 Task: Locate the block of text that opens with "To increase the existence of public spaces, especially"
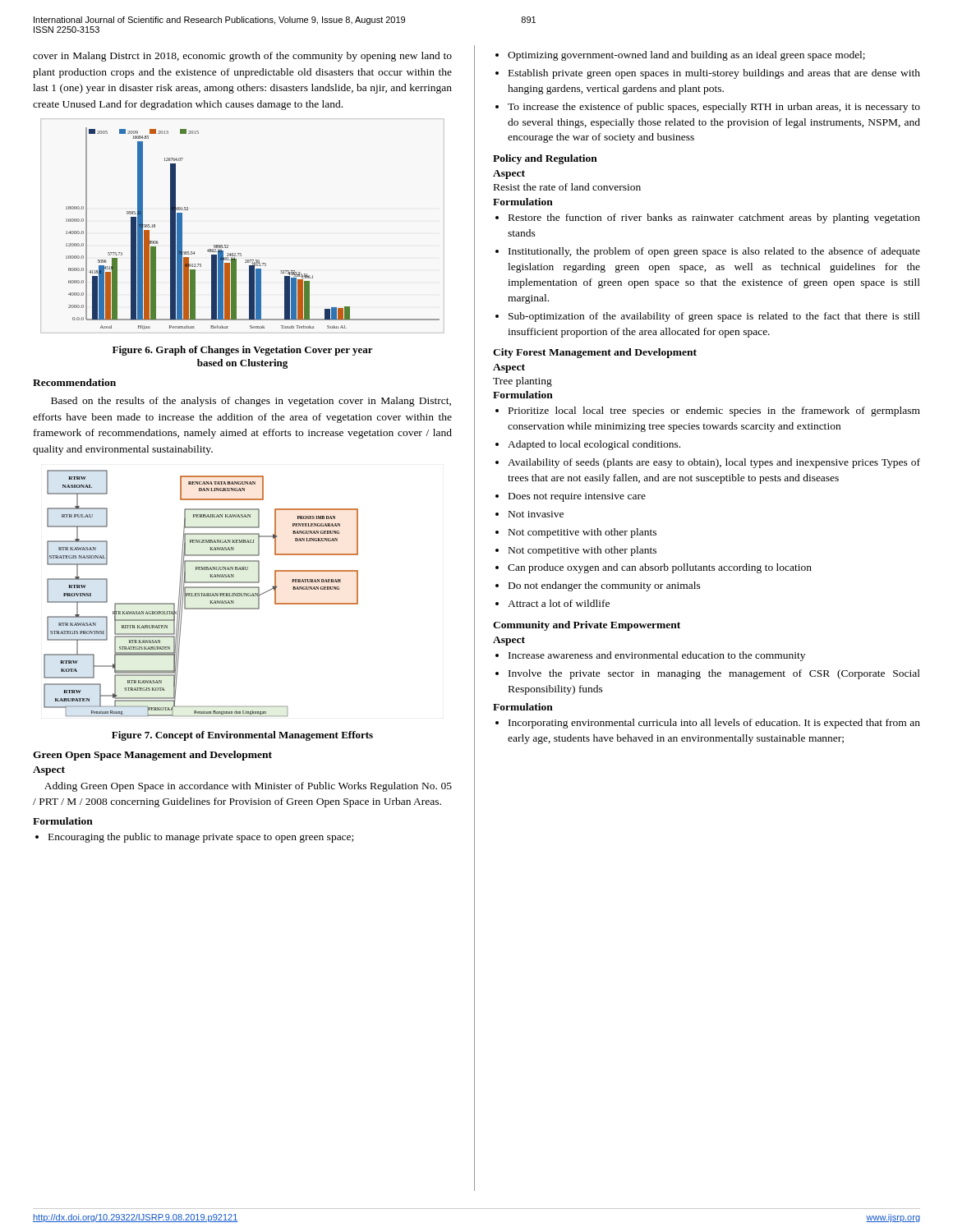point(714,122)
